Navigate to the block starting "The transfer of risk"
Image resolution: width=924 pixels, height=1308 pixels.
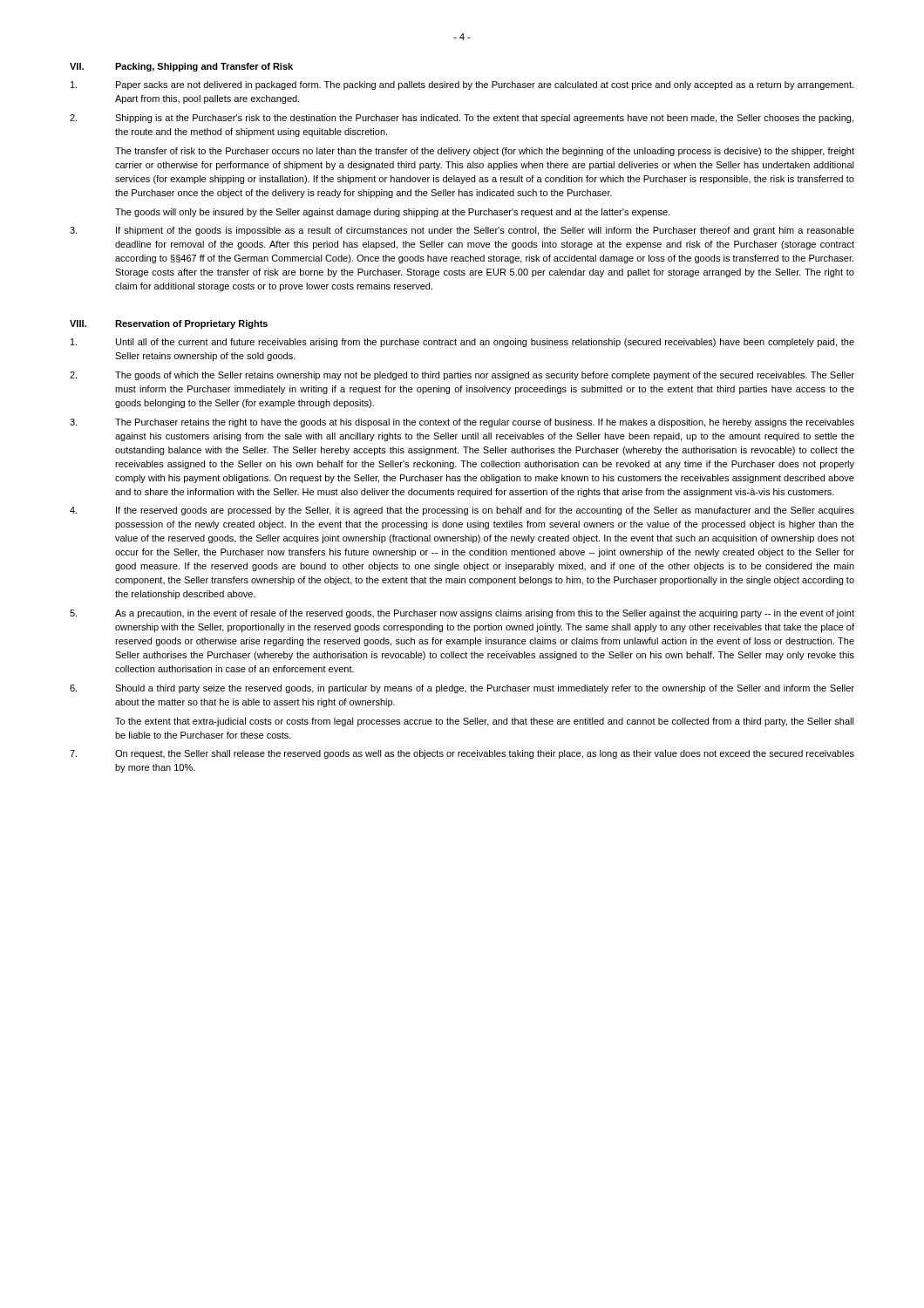tap(485, 171)
